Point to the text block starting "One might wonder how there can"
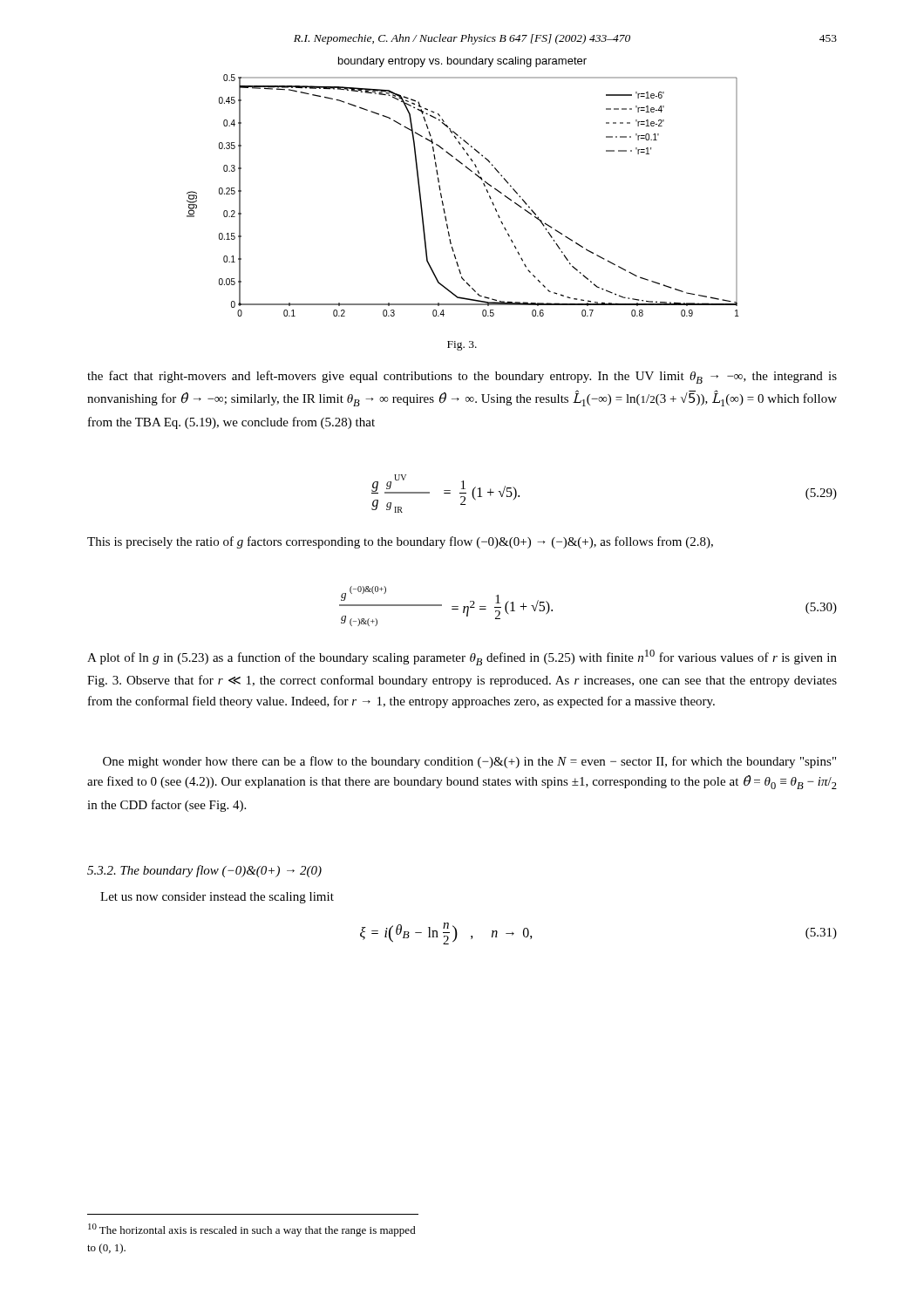Screen dimensions: 1308x924 pyautogui.click(x=462, y=783)
